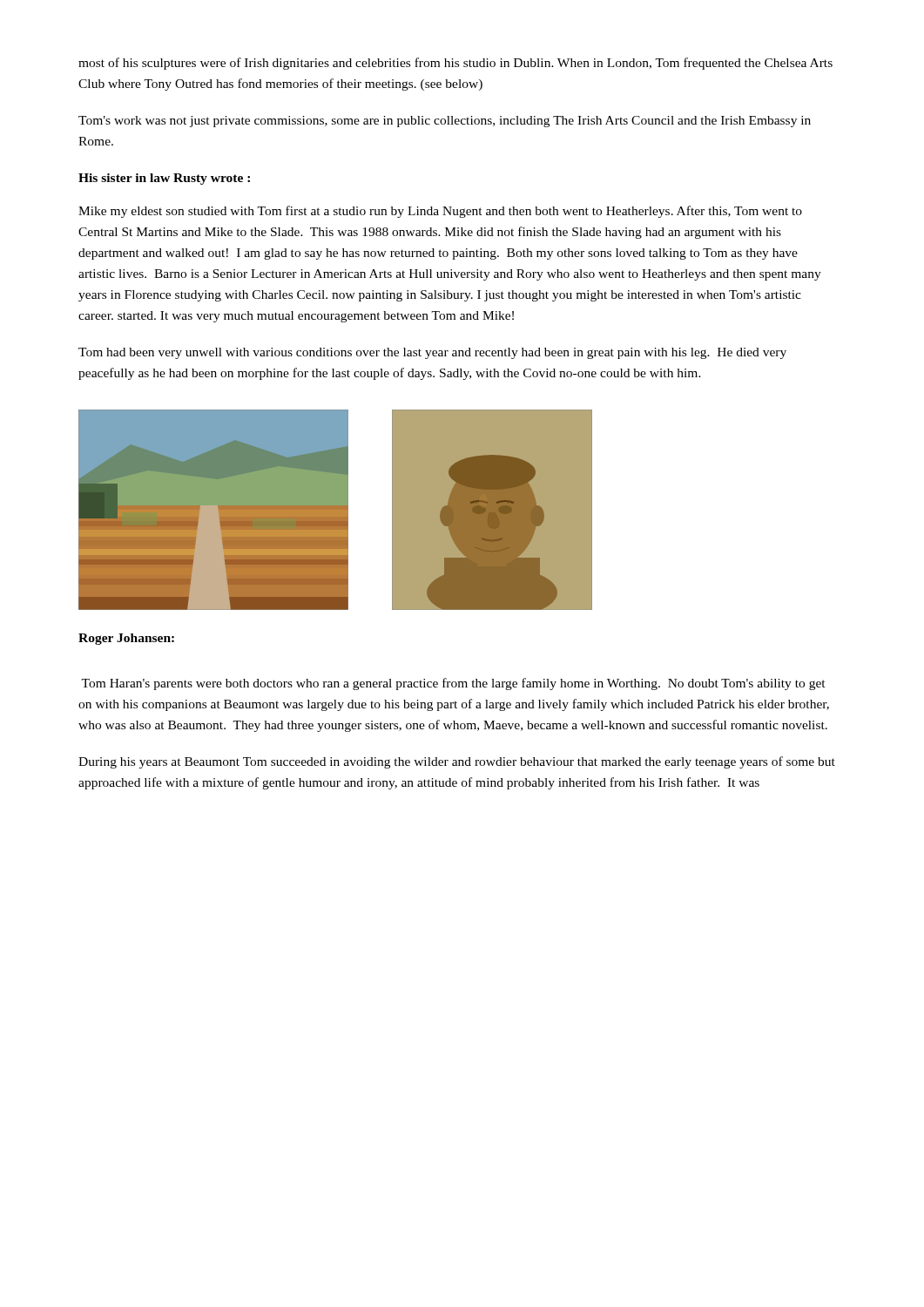Click on the section header that reads "His sister in law Rusty wrote"

click(x=165, y=177)
